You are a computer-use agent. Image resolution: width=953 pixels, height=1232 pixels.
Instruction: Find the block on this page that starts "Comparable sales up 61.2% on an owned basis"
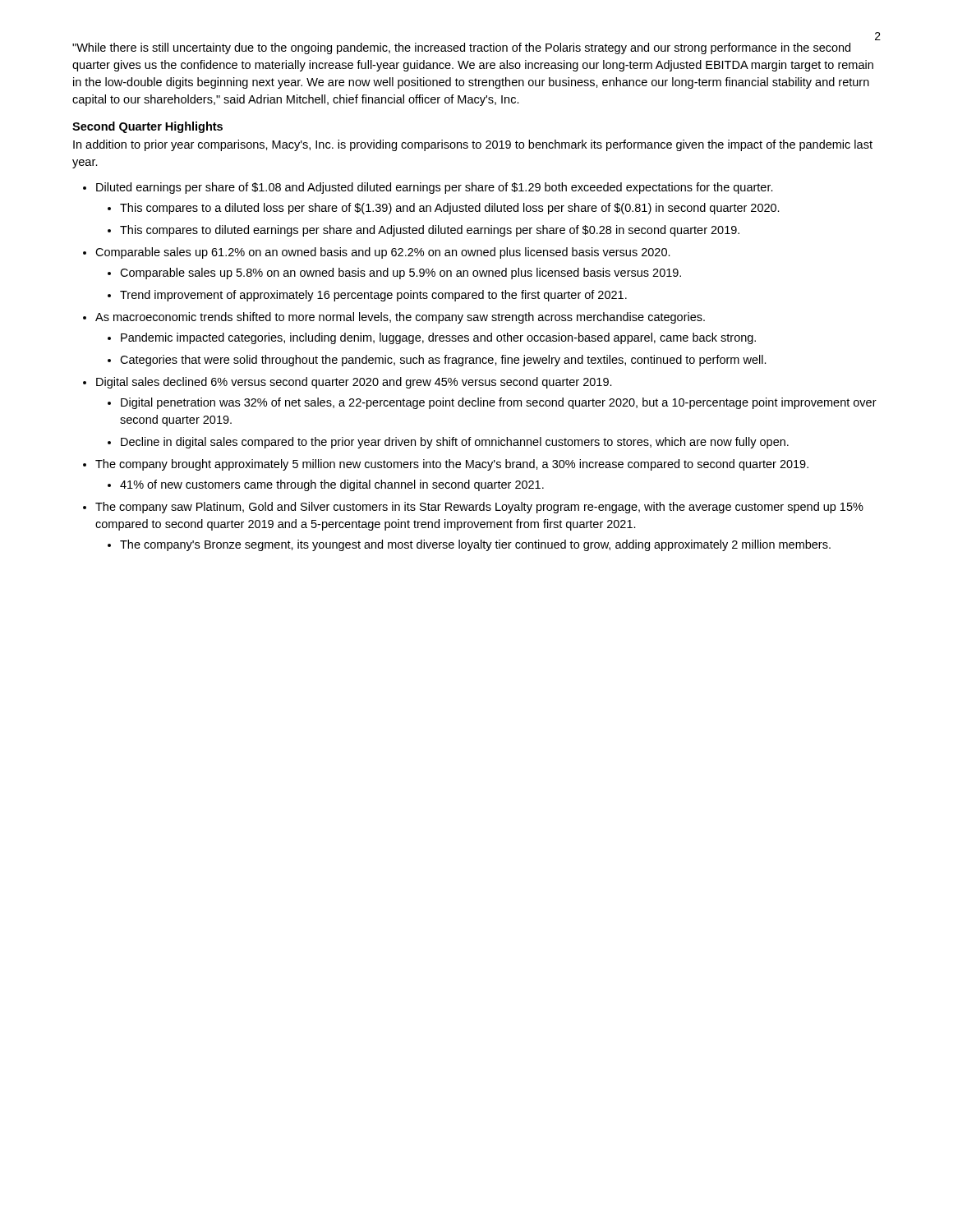point(488,275)
